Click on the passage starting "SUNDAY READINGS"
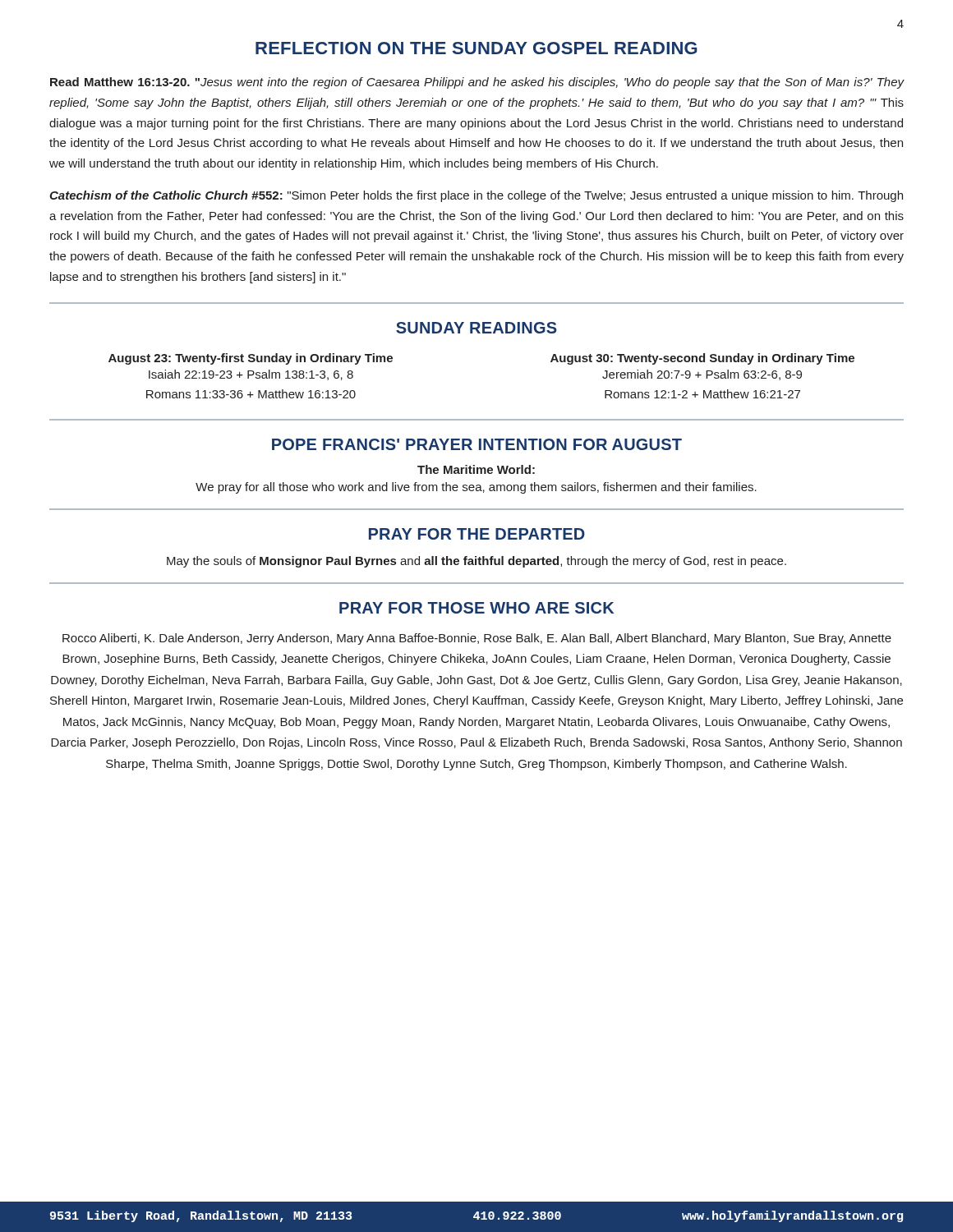Screen dimensions: 1232x953 476,327
